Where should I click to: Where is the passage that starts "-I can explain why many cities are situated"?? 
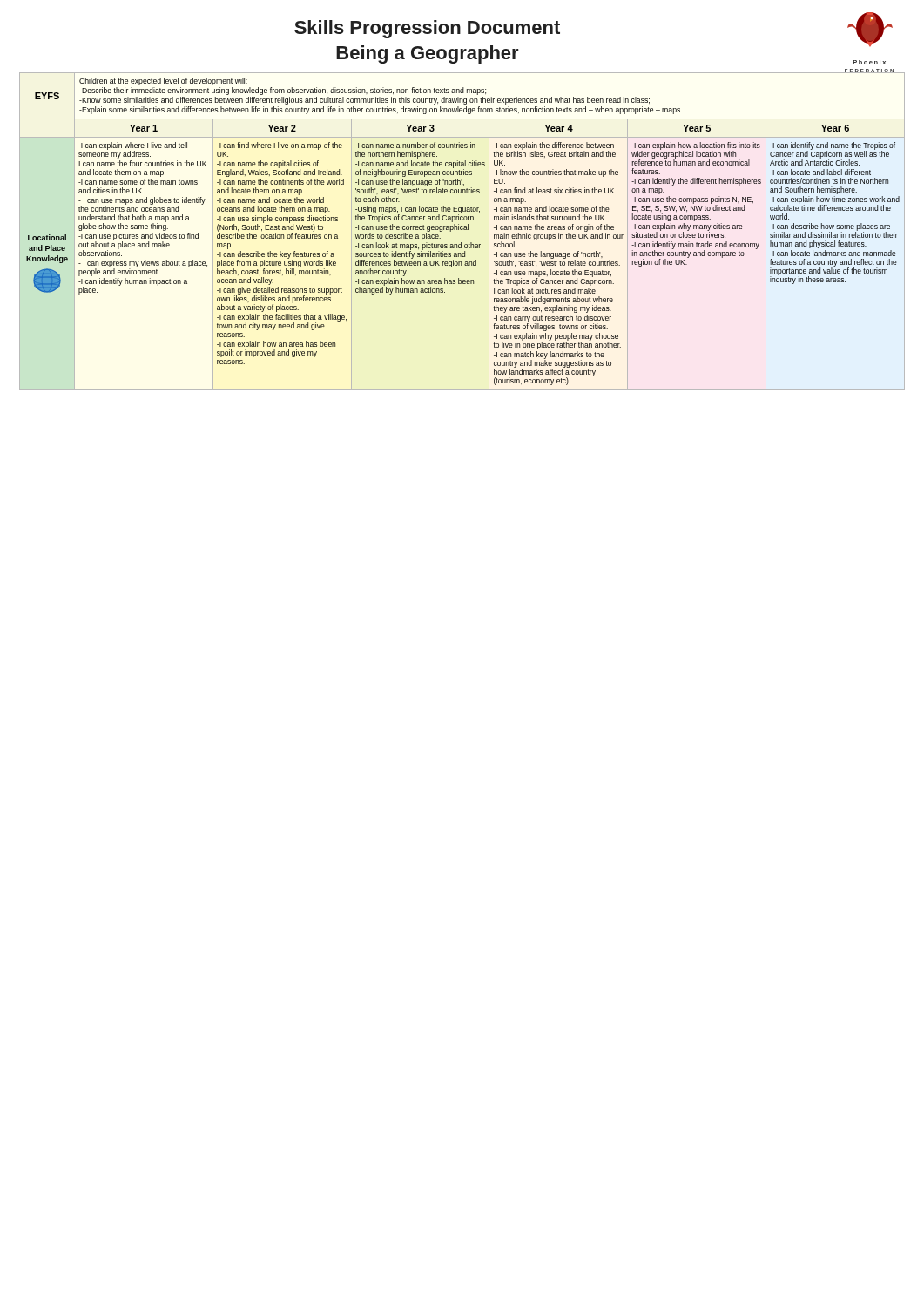[697, 231]
